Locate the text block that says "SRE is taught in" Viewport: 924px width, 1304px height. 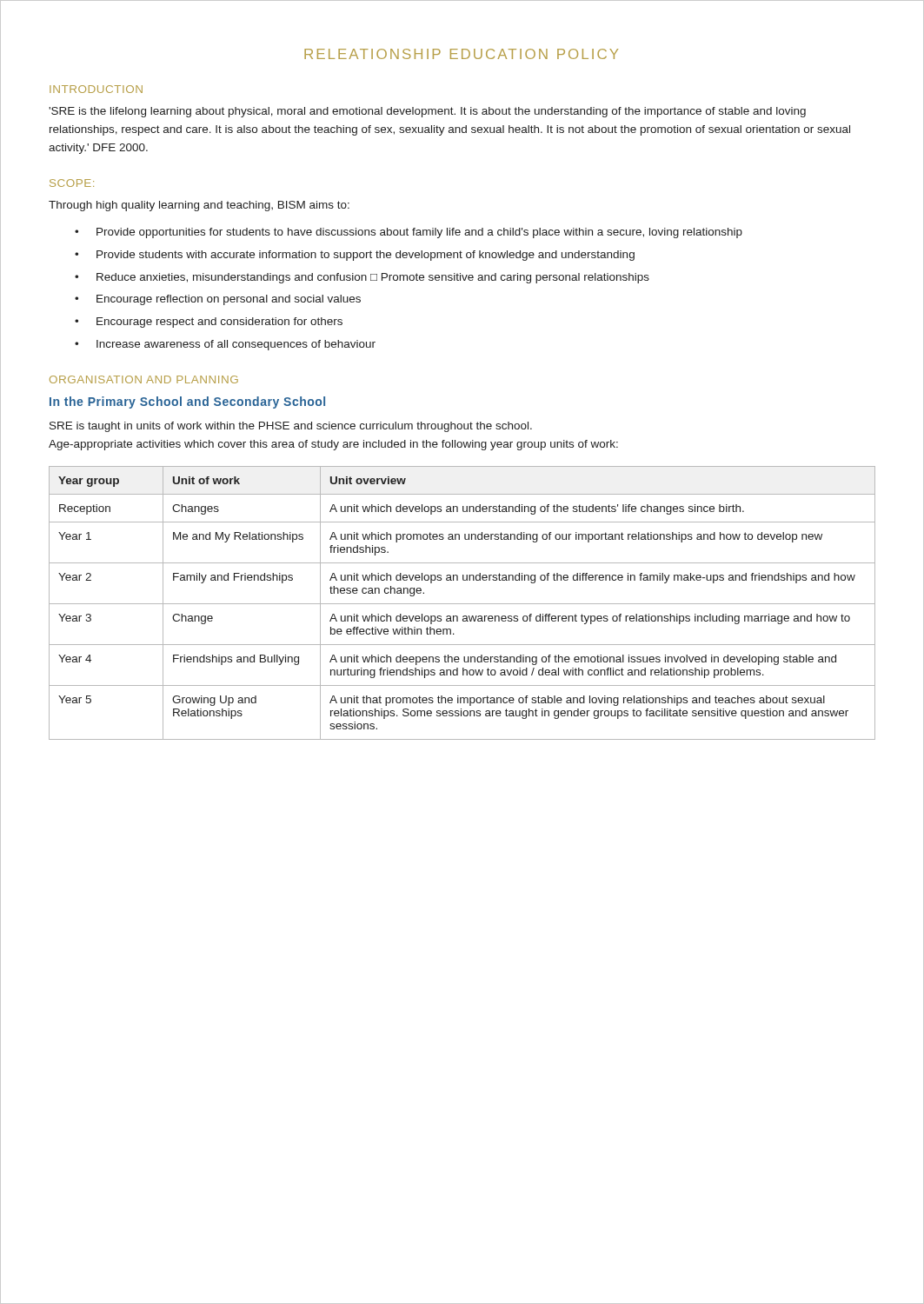pyautogui.click(x=334, y=435)
